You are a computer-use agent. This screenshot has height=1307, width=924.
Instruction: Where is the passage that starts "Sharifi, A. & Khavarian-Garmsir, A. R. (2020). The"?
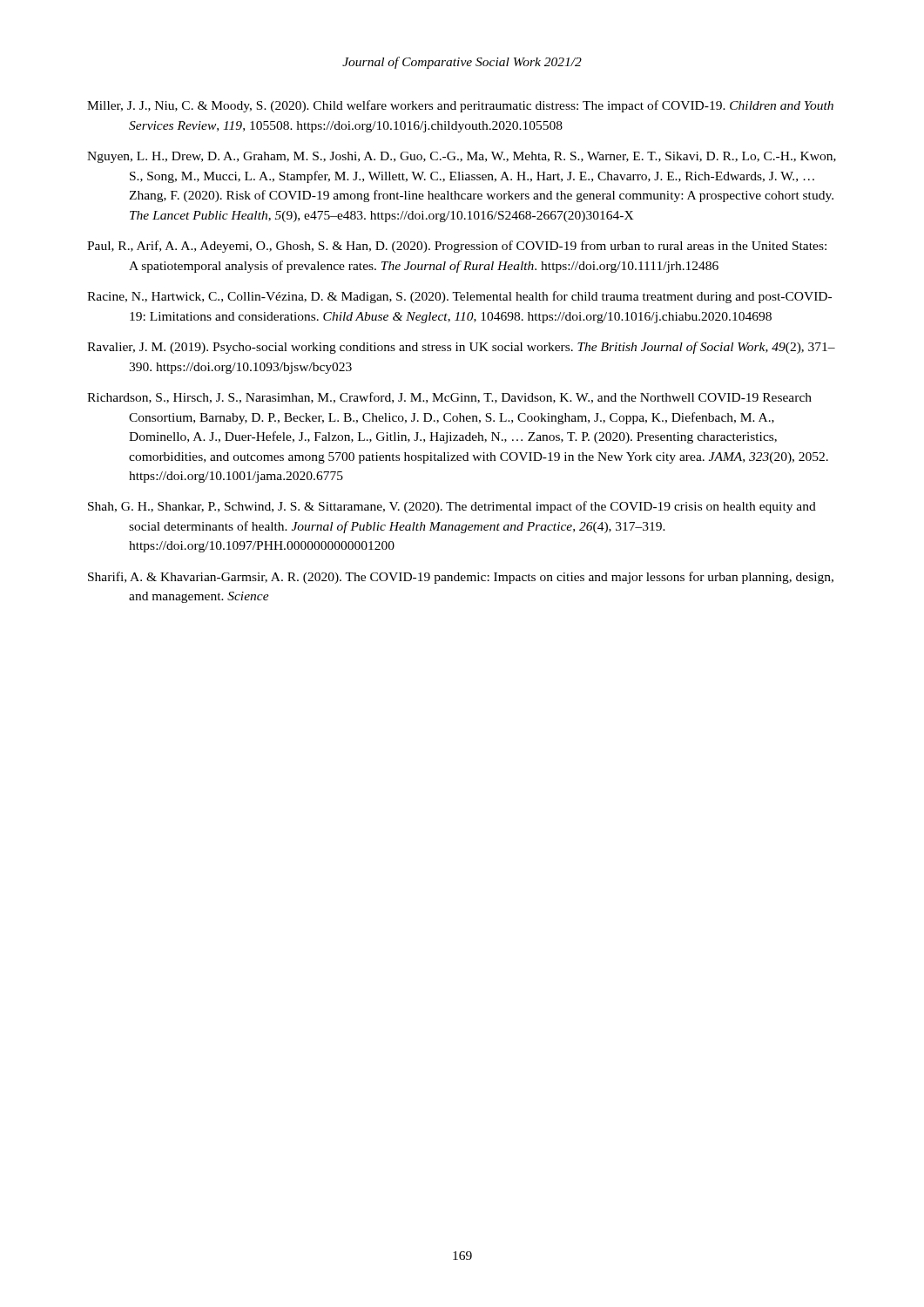click(461, 586)
